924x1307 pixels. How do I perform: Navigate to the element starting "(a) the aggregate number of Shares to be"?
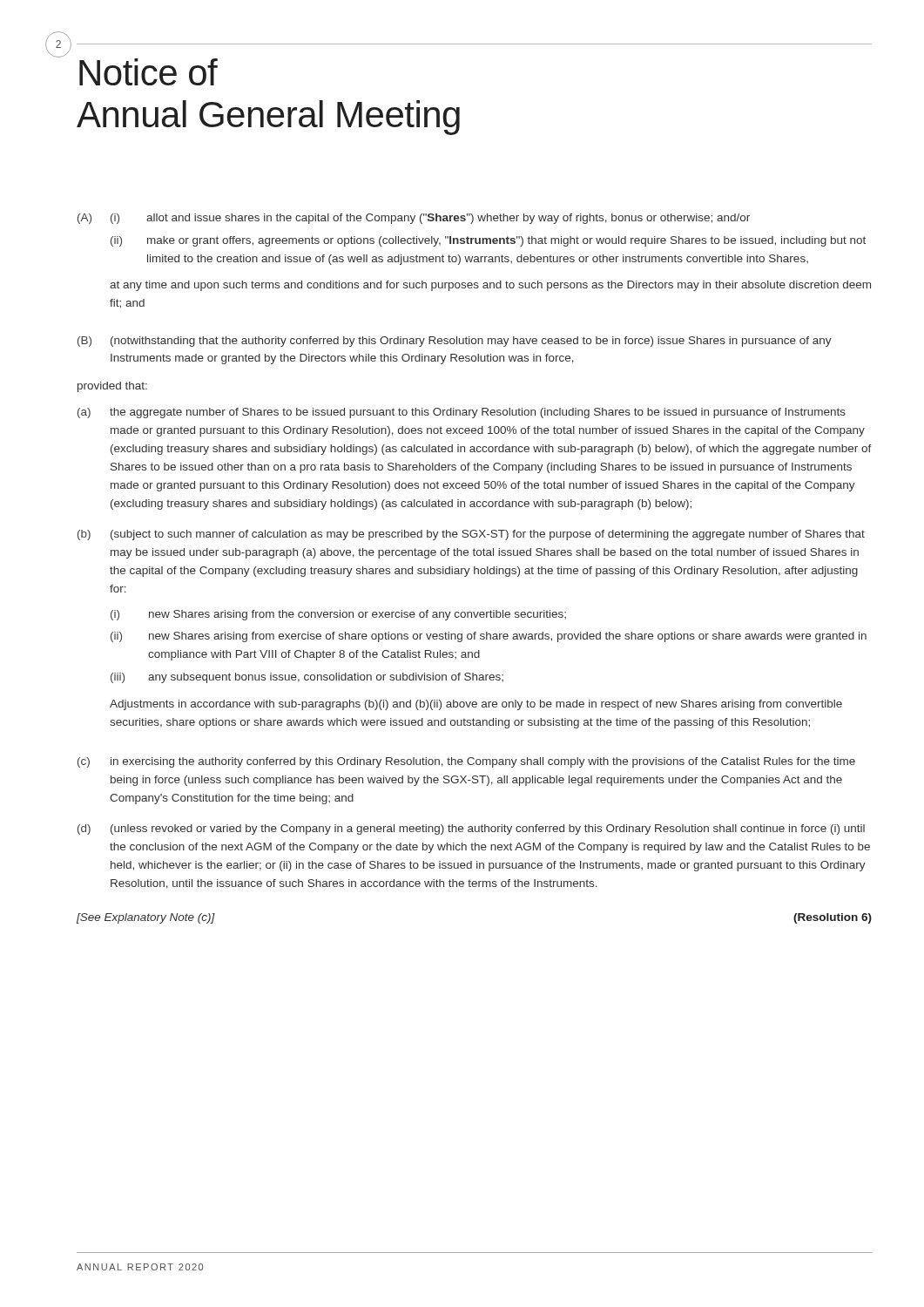pyautogui.click(x=474, y=458)
